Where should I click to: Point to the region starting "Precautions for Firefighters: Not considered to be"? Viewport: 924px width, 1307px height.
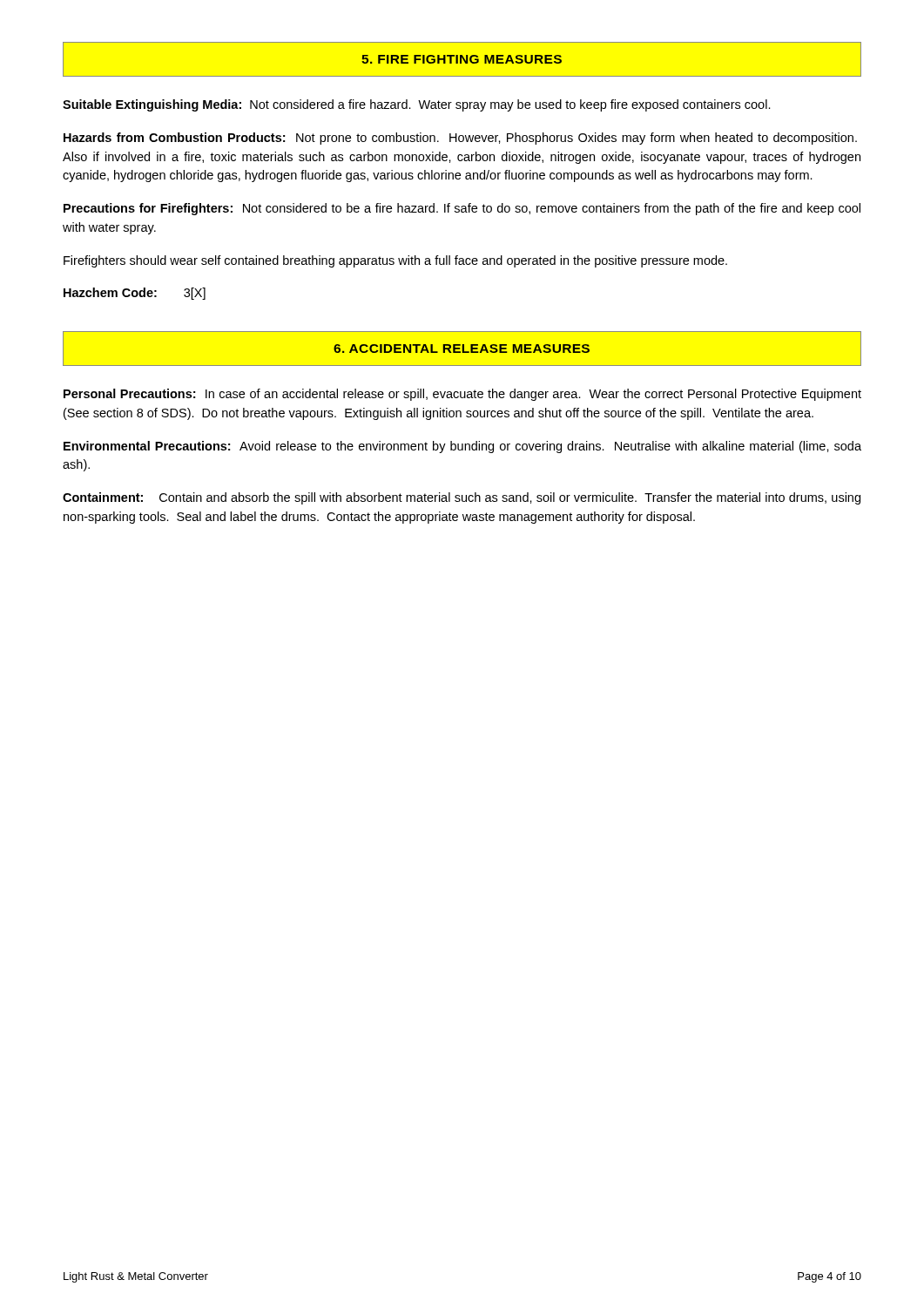tap(462, 218)
